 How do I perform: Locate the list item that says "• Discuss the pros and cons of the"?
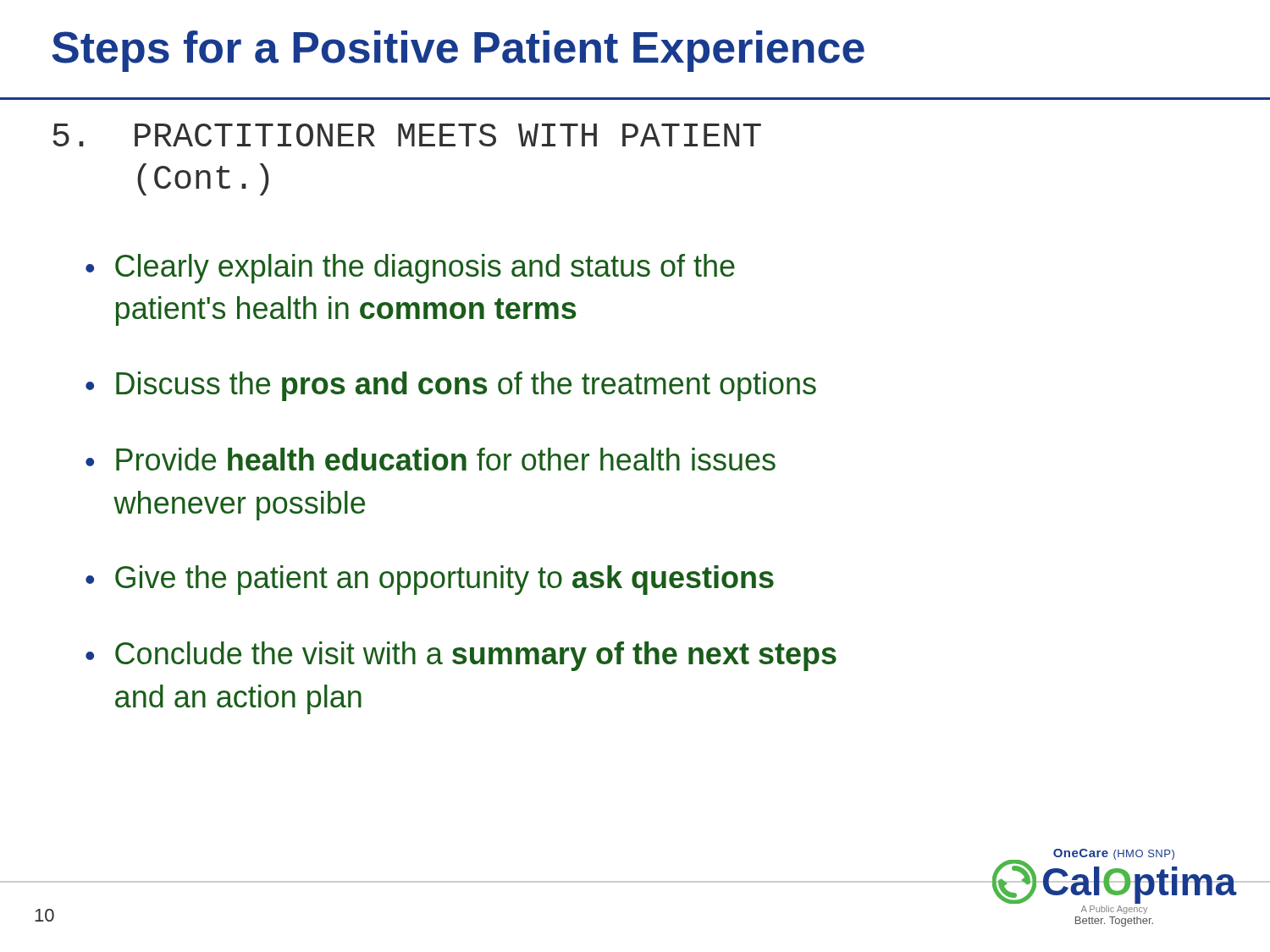click(x=451, y=385)
